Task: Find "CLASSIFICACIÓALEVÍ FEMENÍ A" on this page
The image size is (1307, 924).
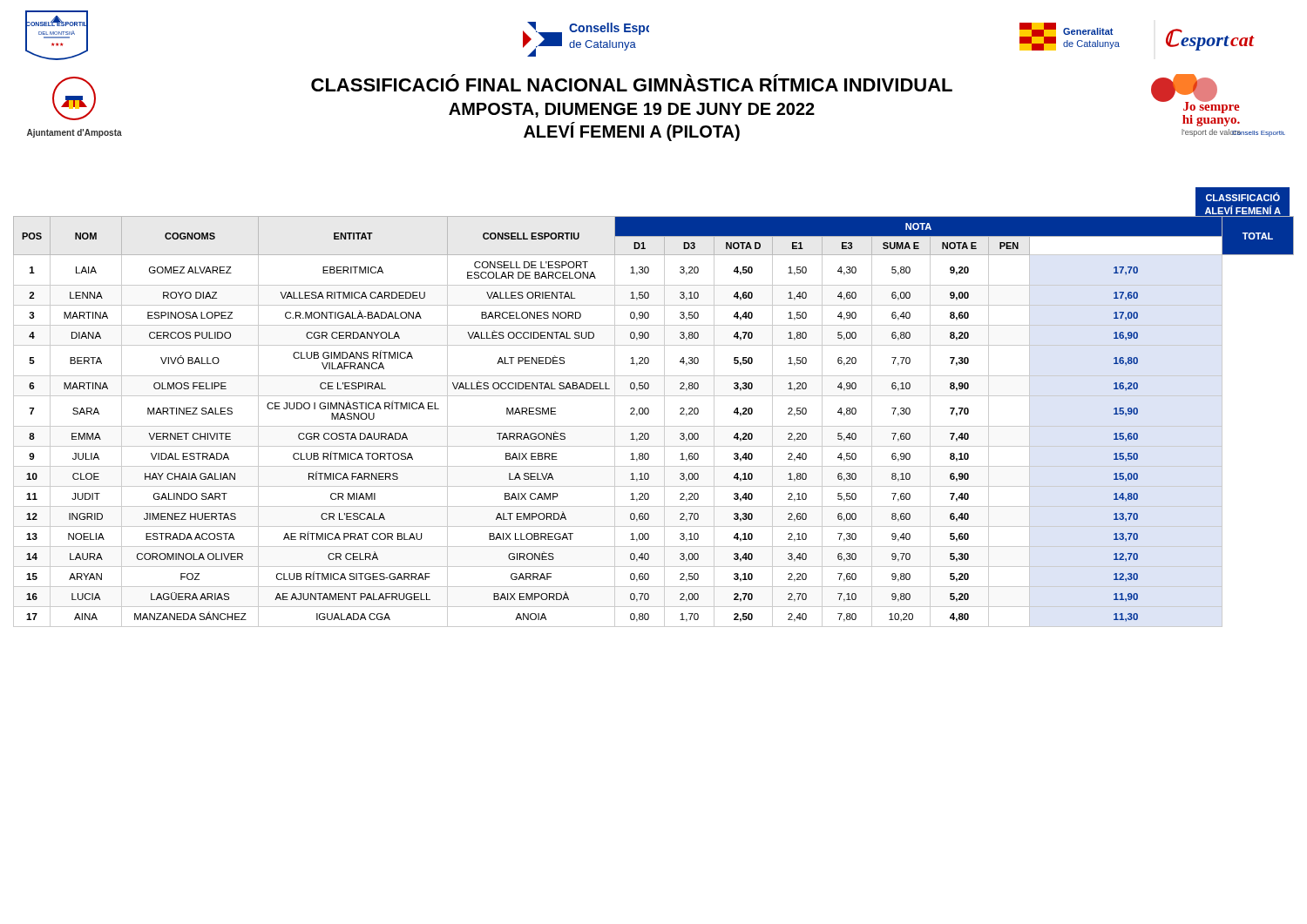Action: coord(1243,204)
